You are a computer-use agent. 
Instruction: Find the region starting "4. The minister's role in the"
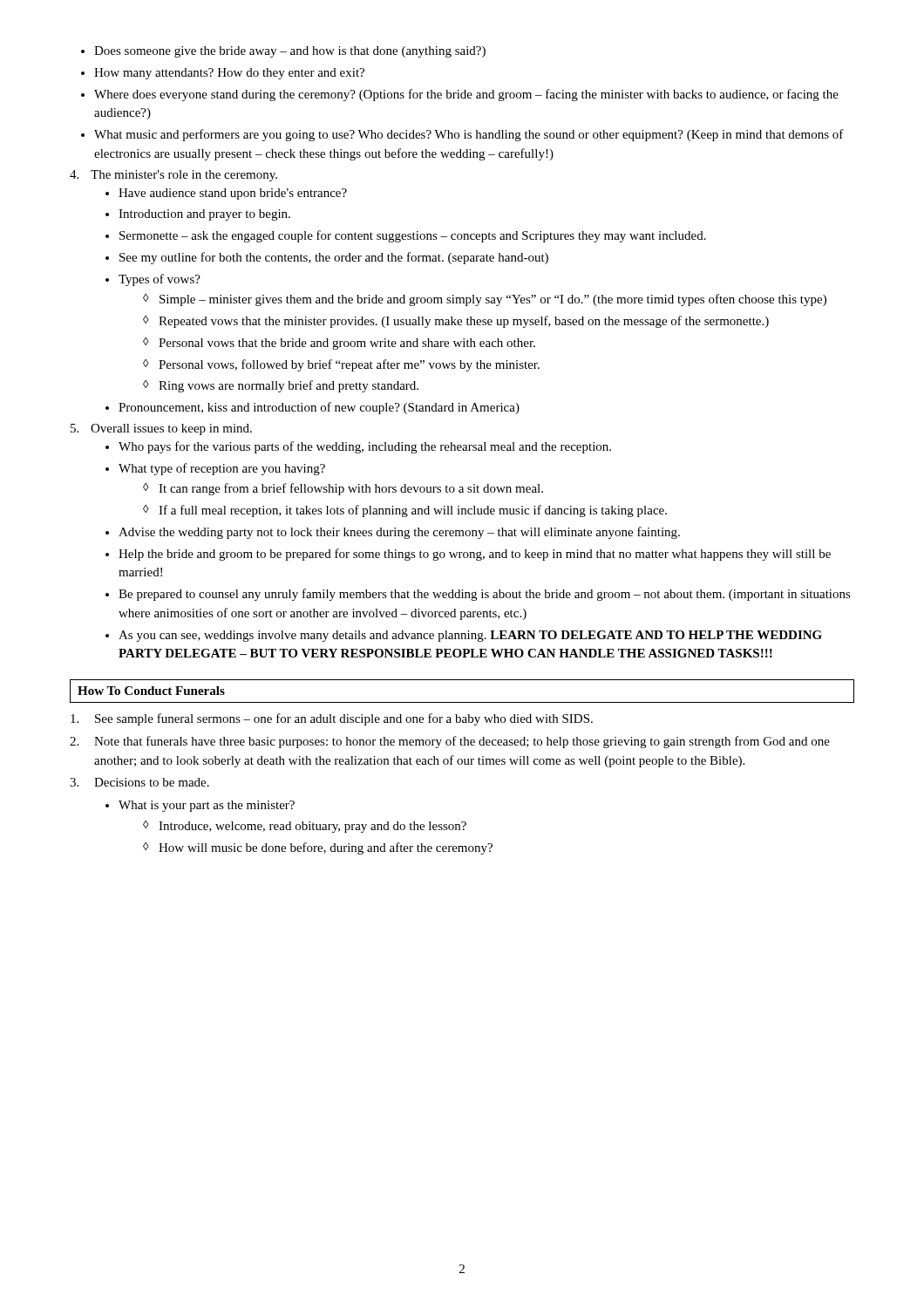point(174,174)
